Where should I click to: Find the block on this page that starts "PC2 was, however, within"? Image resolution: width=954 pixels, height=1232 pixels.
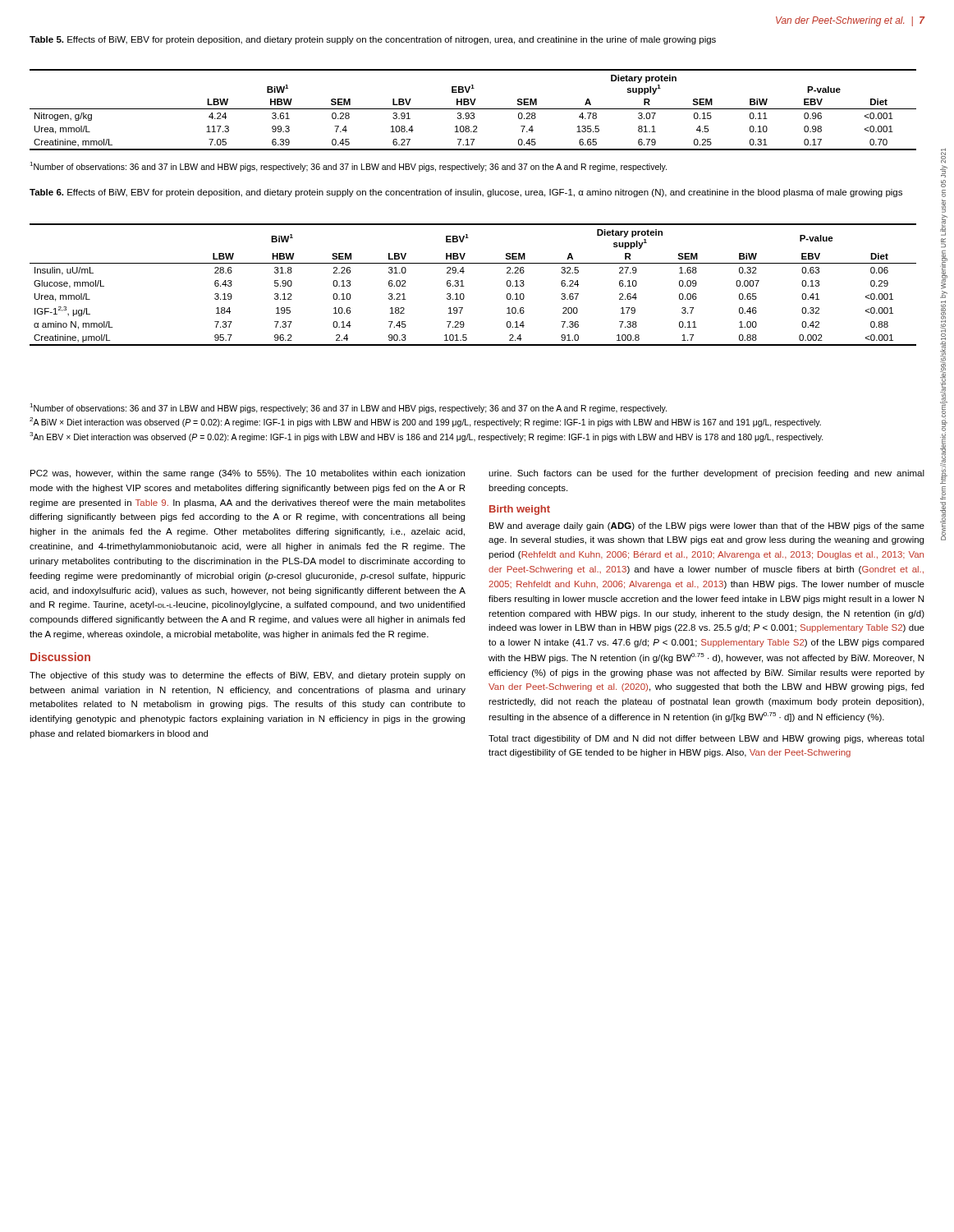[x=248, y=554]
